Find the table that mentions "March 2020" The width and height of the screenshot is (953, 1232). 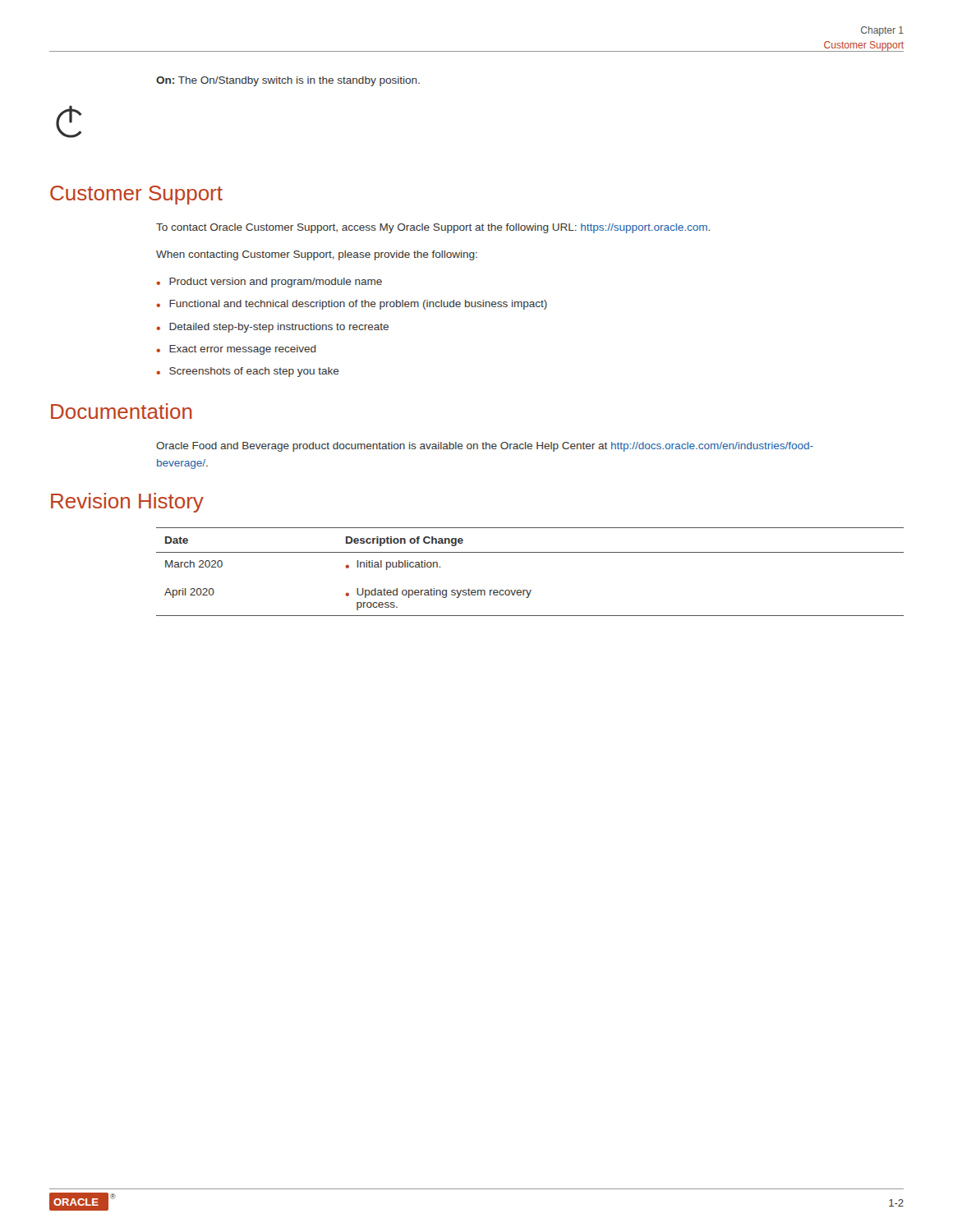pos(476,572)
